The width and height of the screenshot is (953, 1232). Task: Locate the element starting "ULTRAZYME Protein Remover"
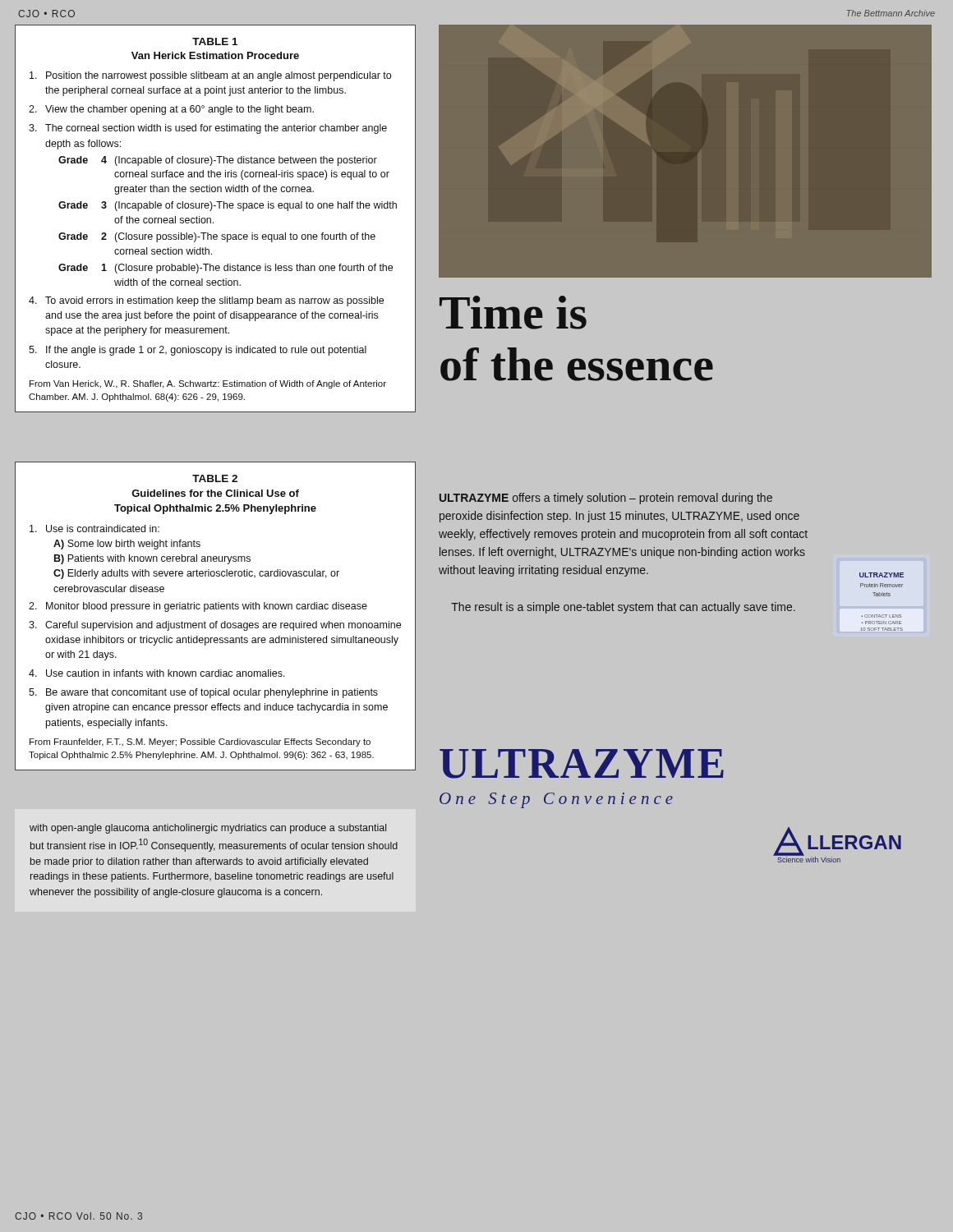685,566
